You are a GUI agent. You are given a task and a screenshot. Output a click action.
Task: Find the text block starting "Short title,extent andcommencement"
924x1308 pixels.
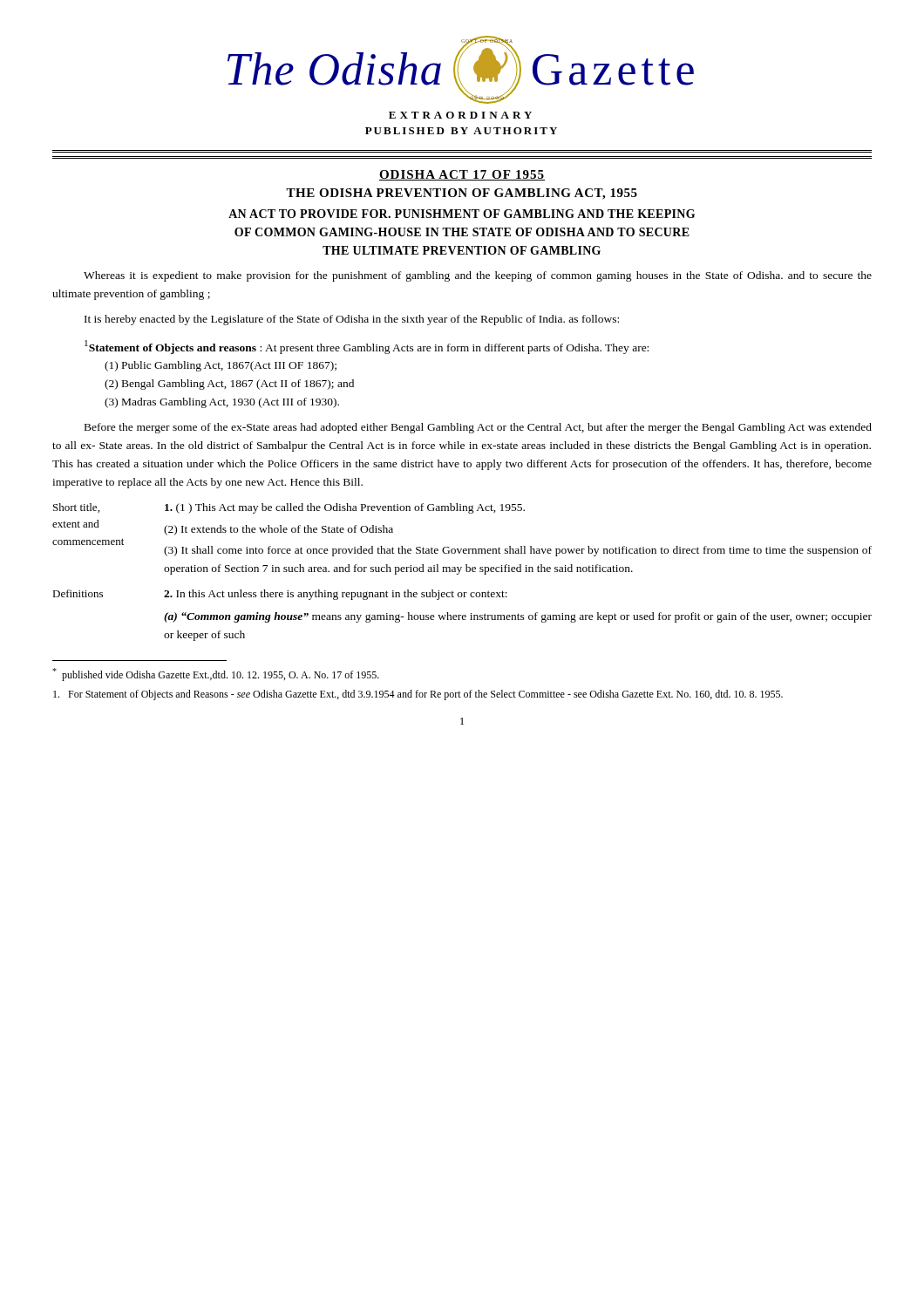[88, 524]
